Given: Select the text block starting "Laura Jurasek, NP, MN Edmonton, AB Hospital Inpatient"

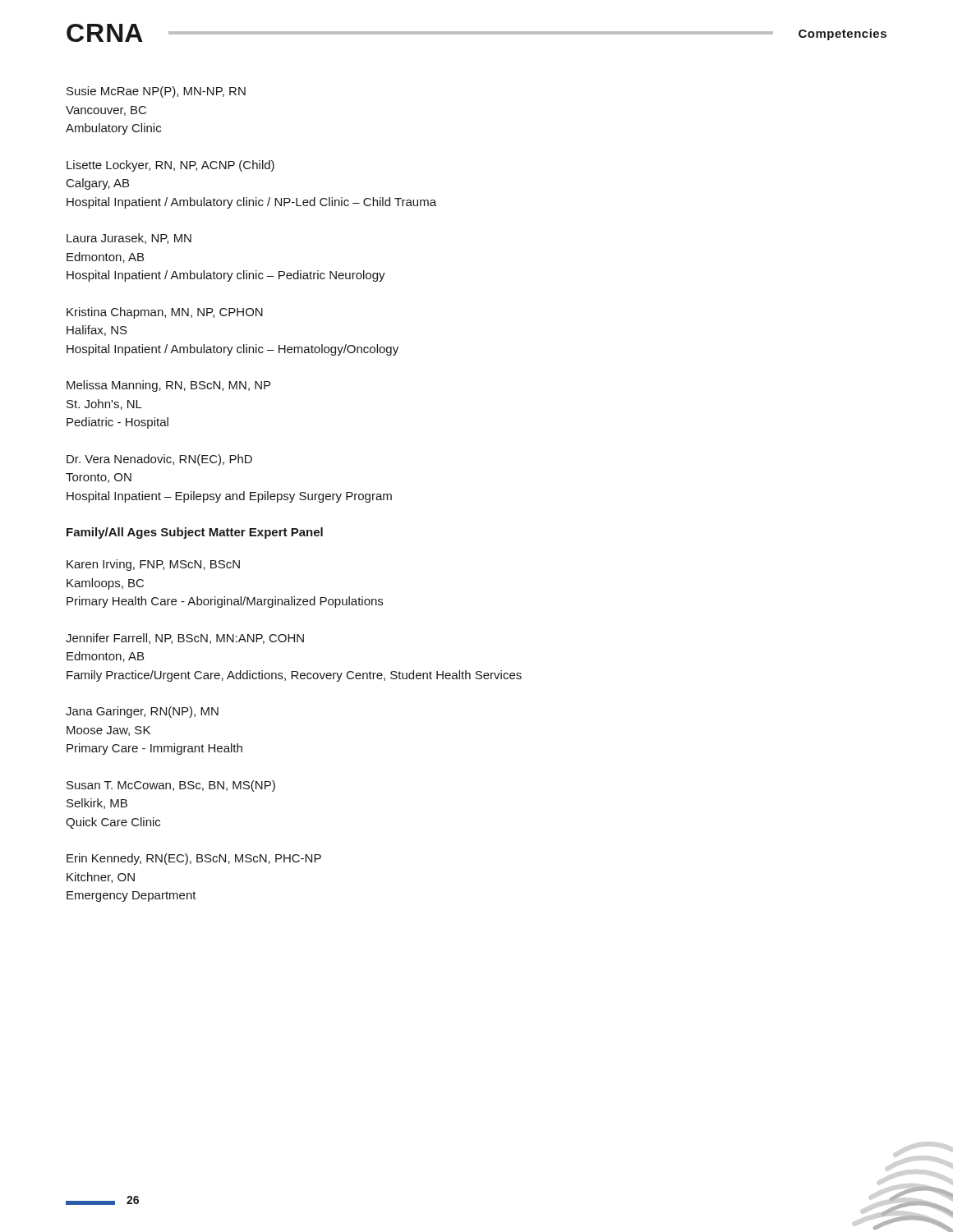Looking at the screenshot, I should click(129, 239).
